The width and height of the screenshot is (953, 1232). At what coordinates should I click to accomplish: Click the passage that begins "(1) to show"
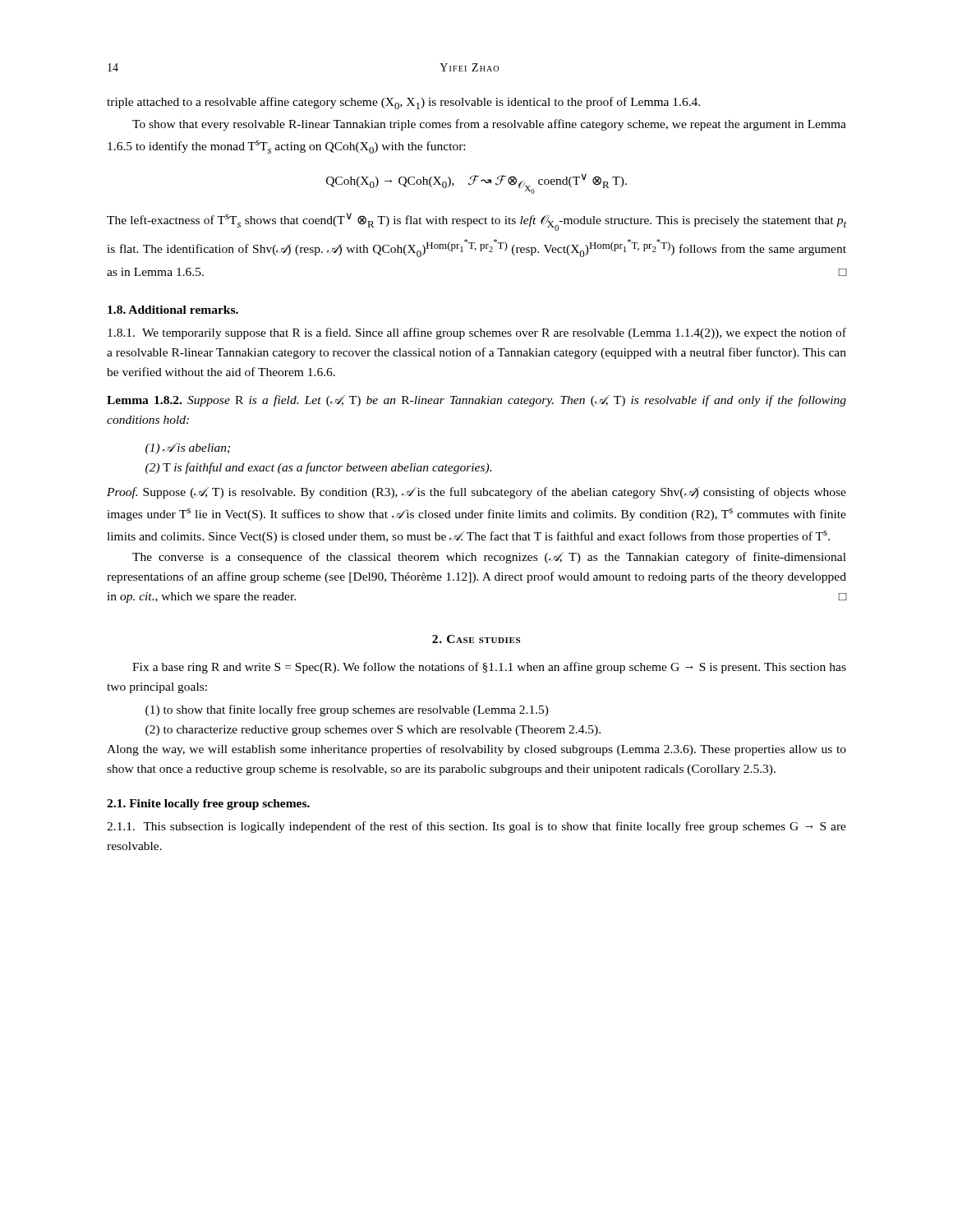(x=496, y=709)
